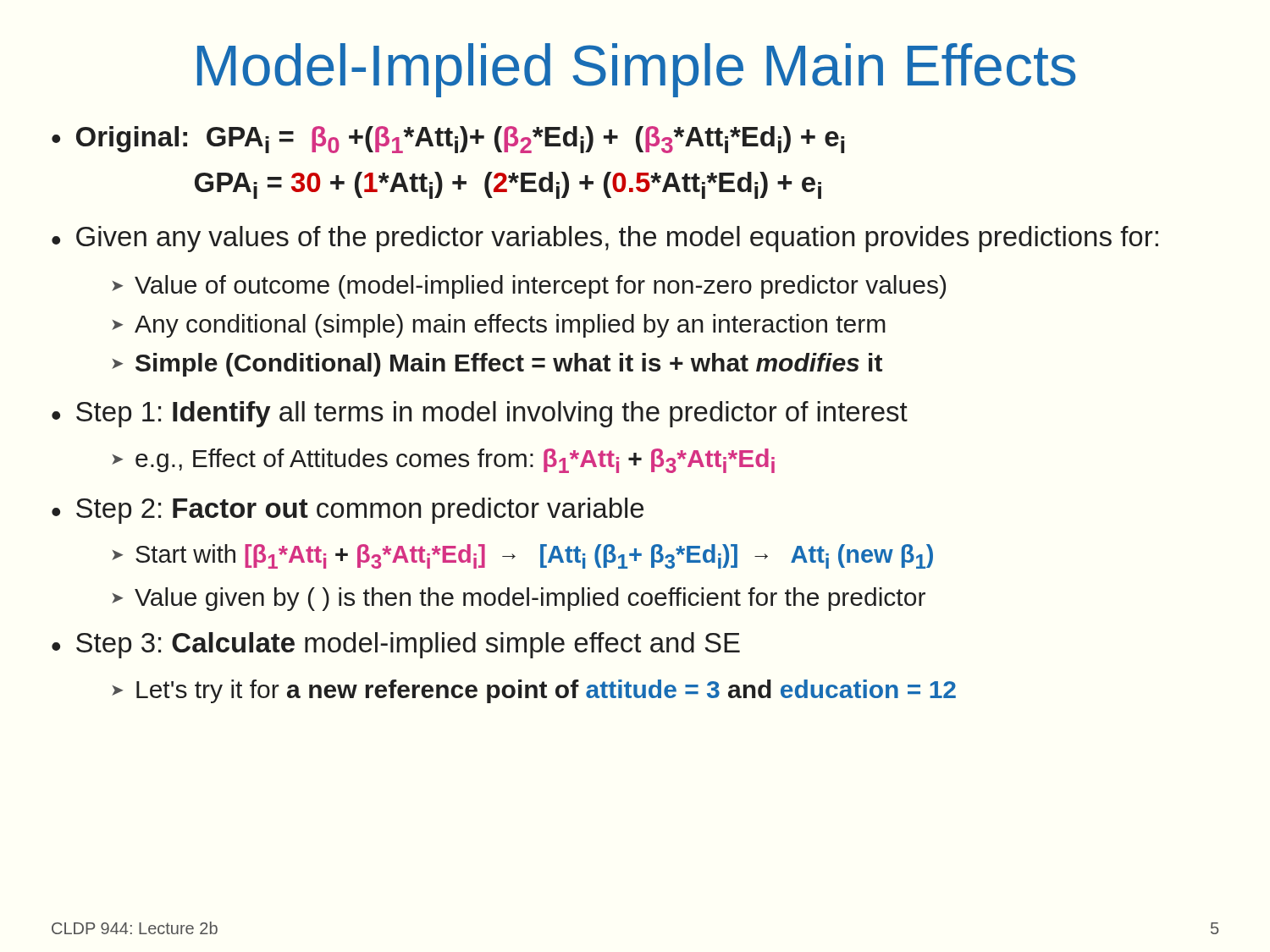The height and width of the screenshot is (952, 1270).
Task: Click the passage that begins "➤ Any conditional (simple) main"
Action: (498, 324)
